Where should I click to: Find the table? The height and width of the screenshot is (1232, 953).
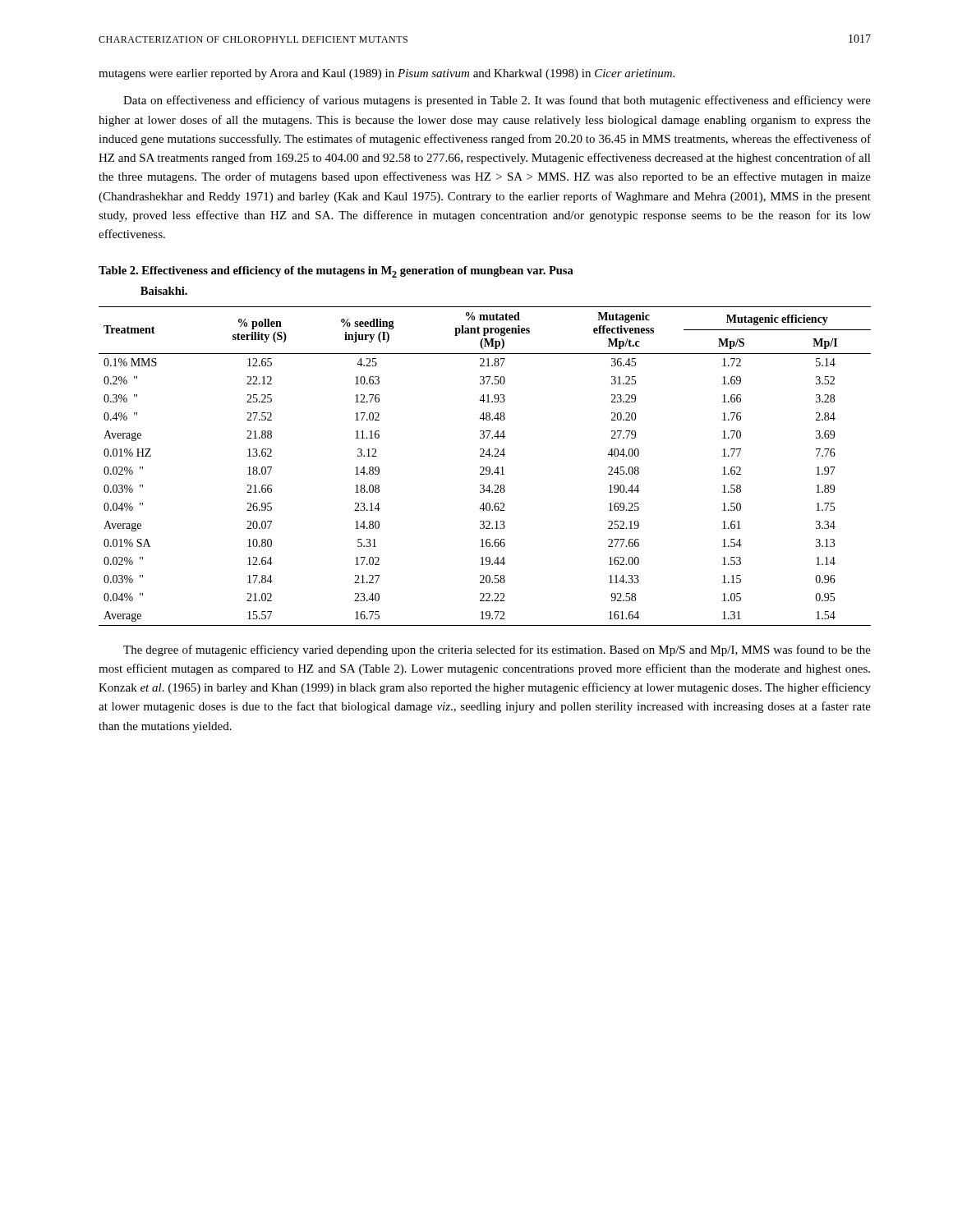[485, 466]
